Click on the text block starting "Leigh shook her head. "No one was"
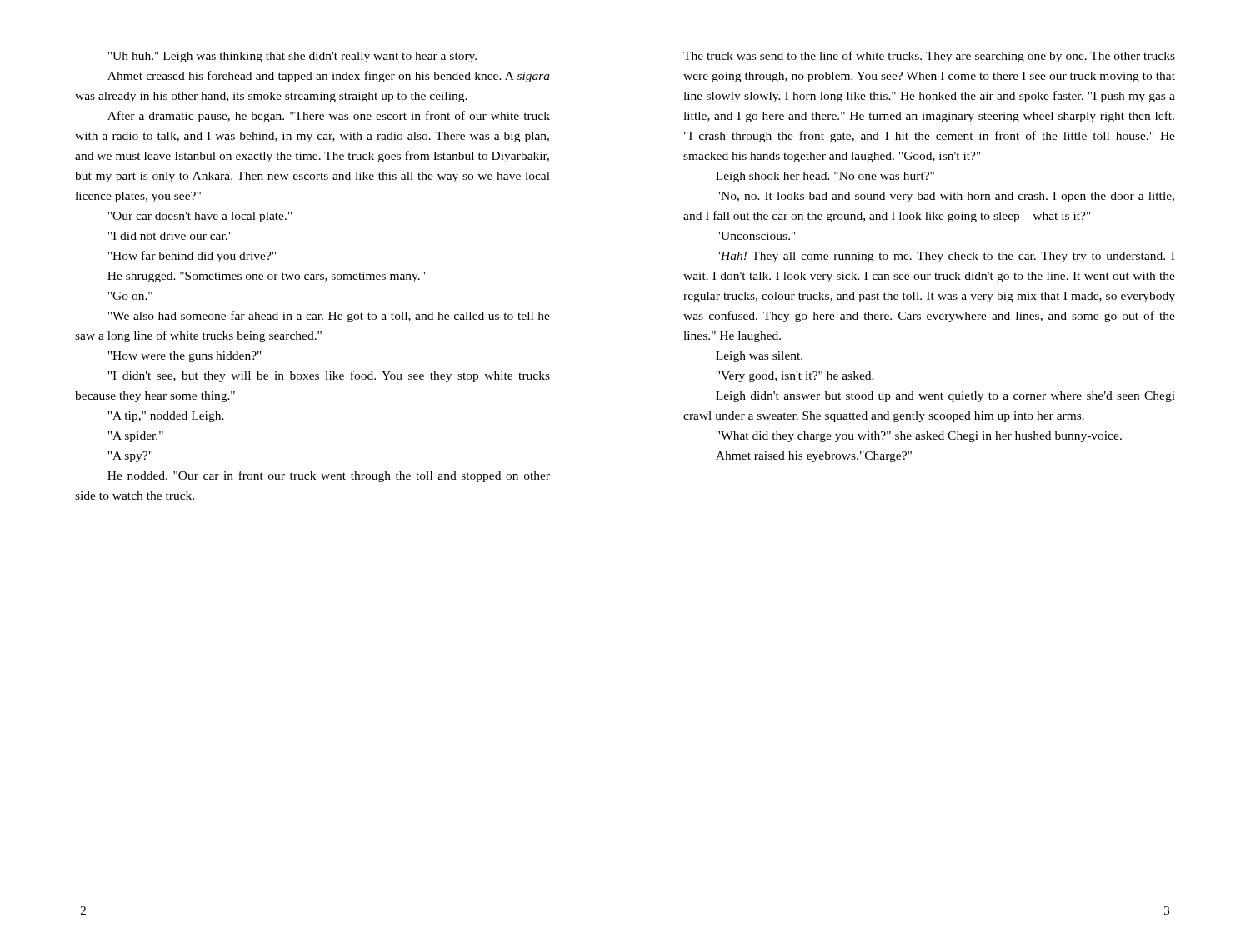The width and height of the screenshot is (1250, 952). coord(929,176)
